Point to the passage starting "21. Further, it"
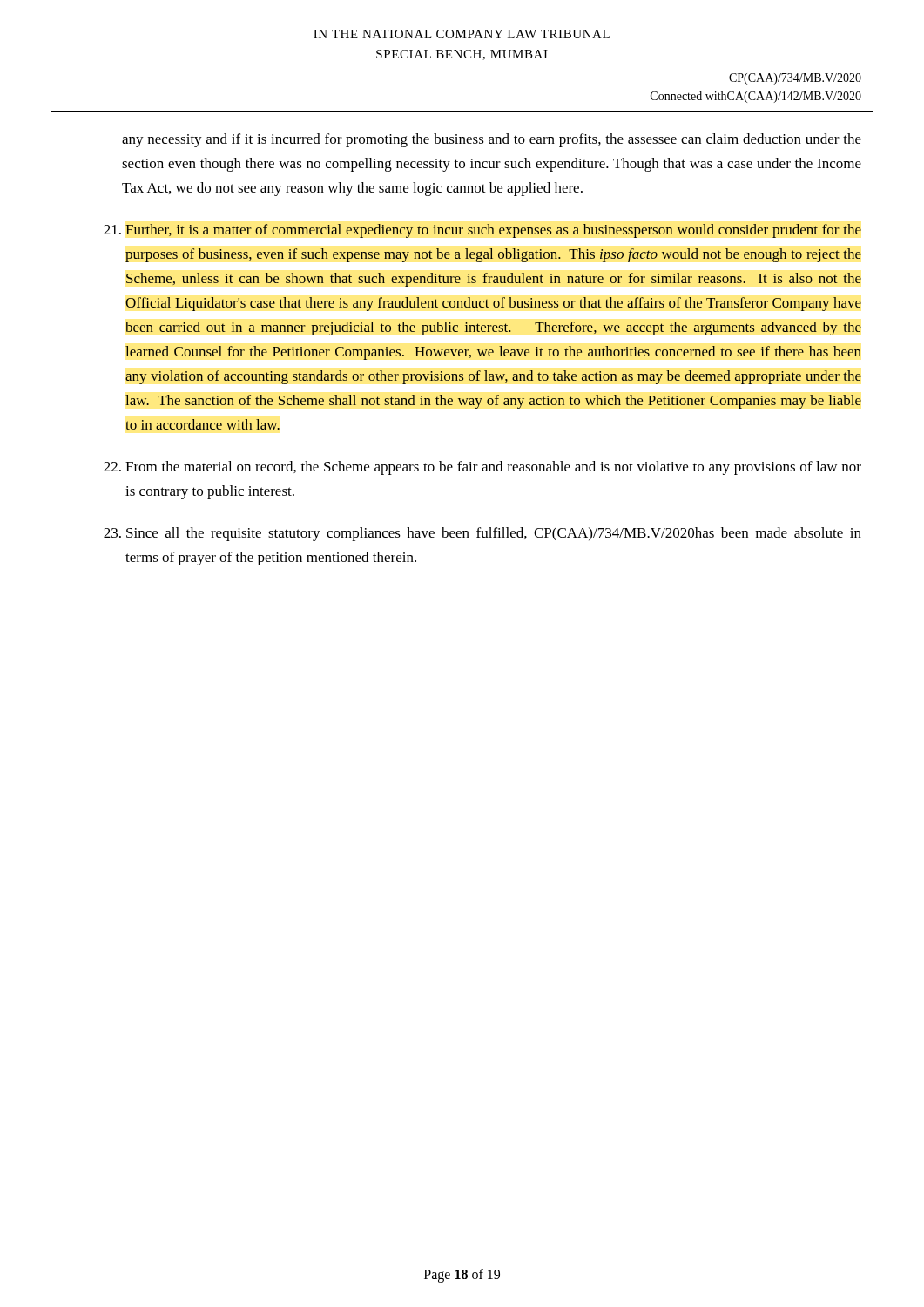The image size is (924, 1307). coord(462,327)
